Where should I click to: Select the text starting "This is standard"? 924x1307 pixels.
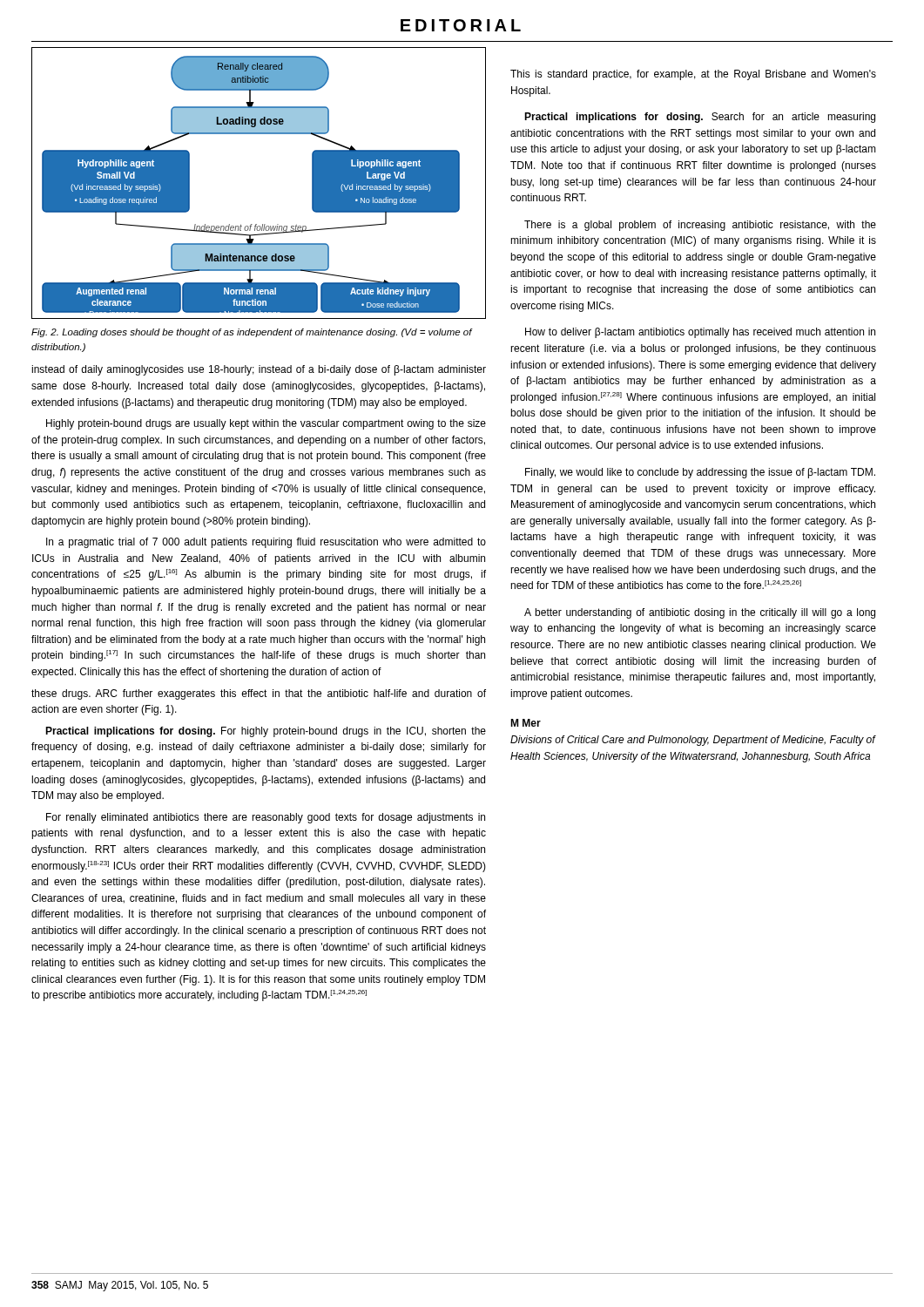693,384
